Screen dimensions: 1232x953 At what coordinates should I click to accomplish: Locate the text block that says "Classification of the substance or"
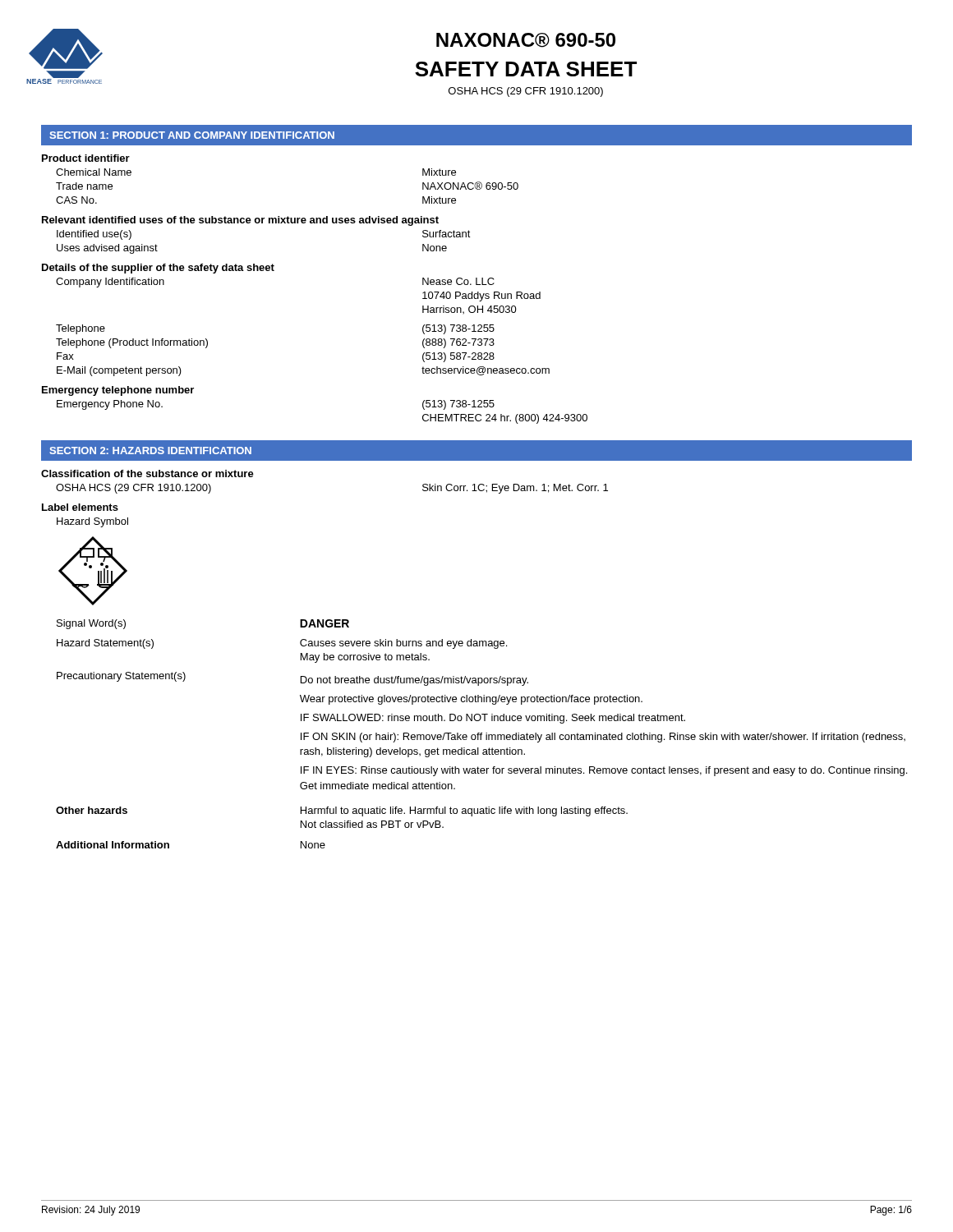(476, 481)
